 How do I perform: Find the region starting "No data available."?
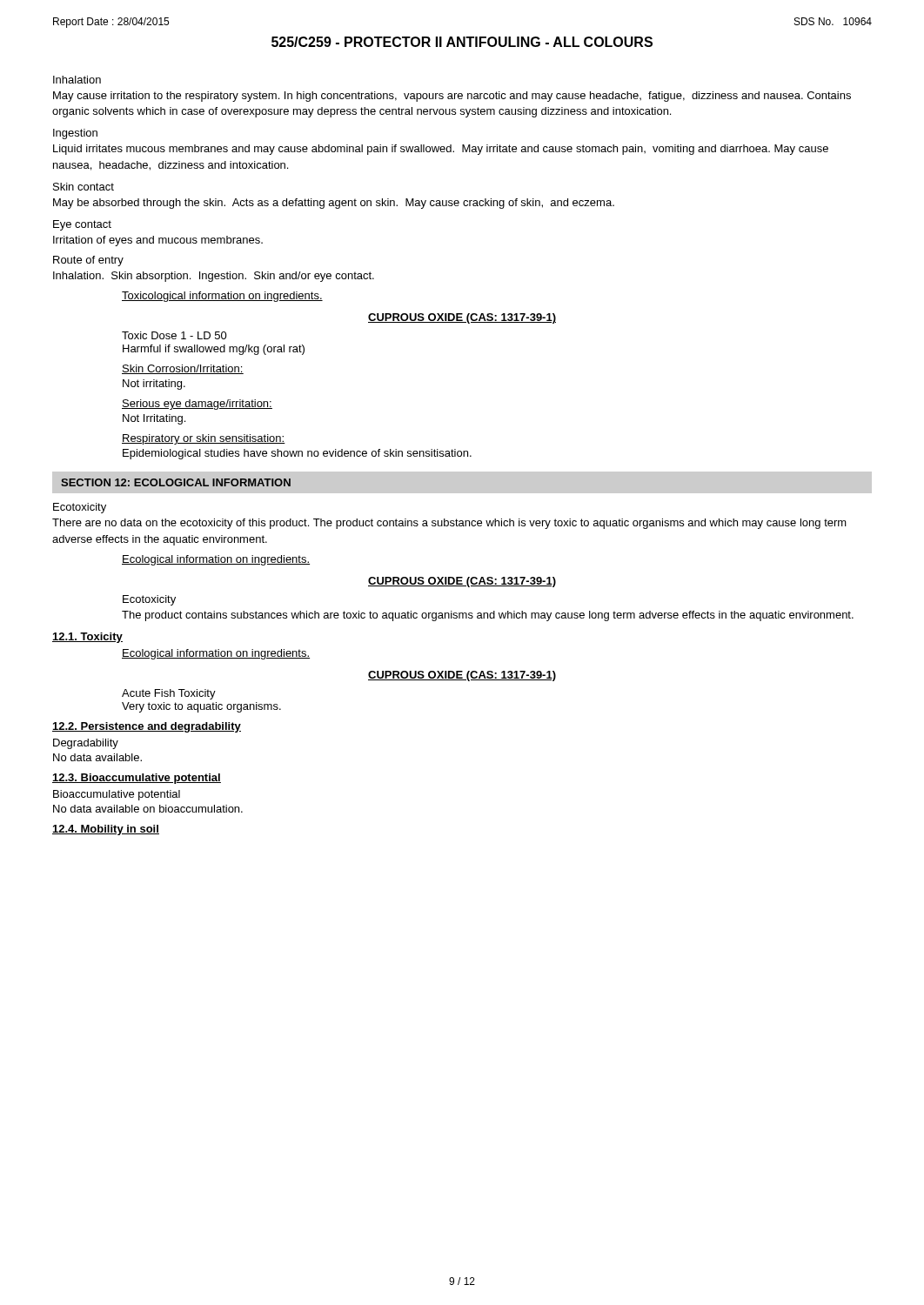(x=97, y=757)
